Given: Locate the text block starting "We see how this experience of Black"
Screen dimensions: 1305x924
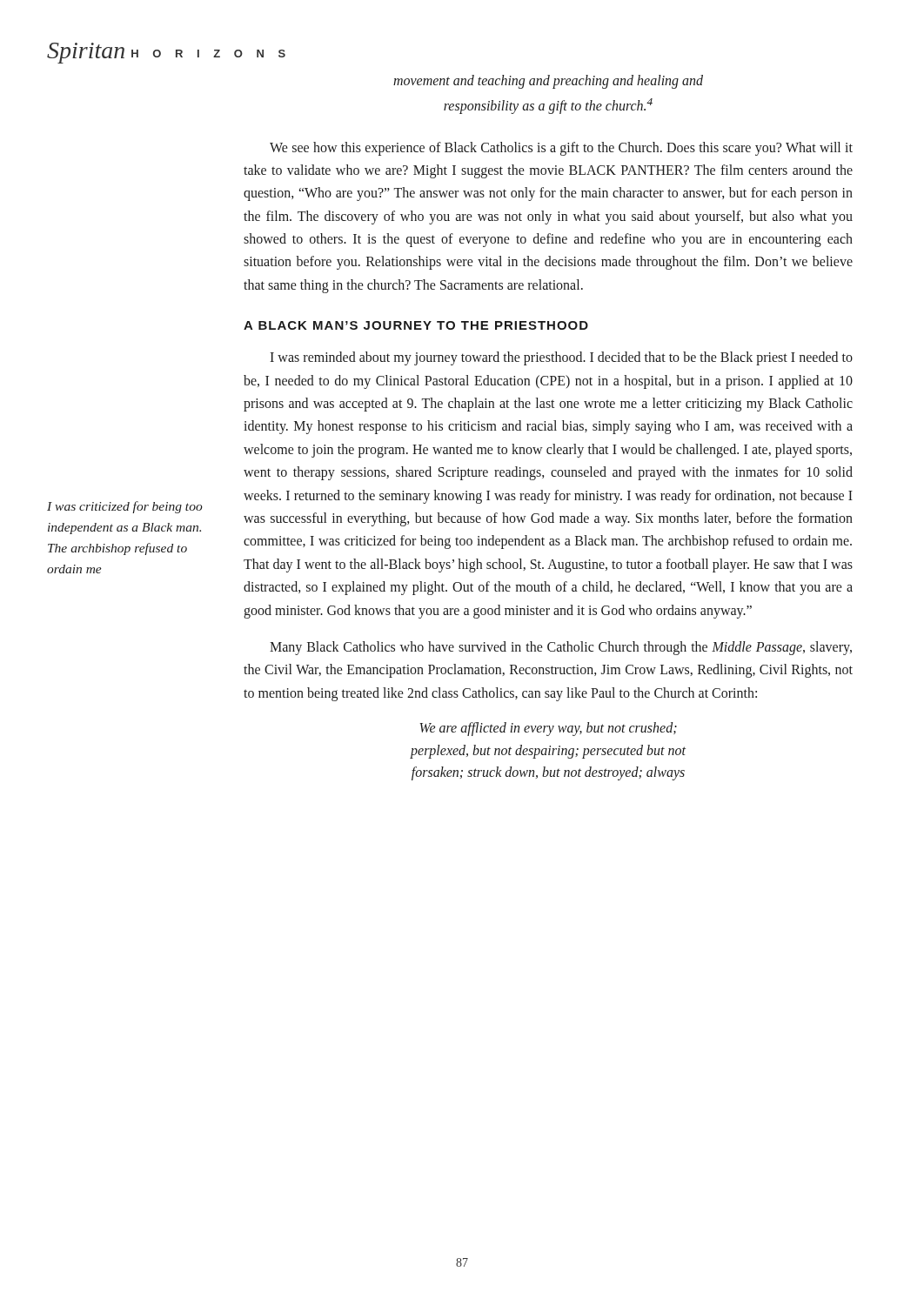Looking at the screenshot, I should click(548, 216).
